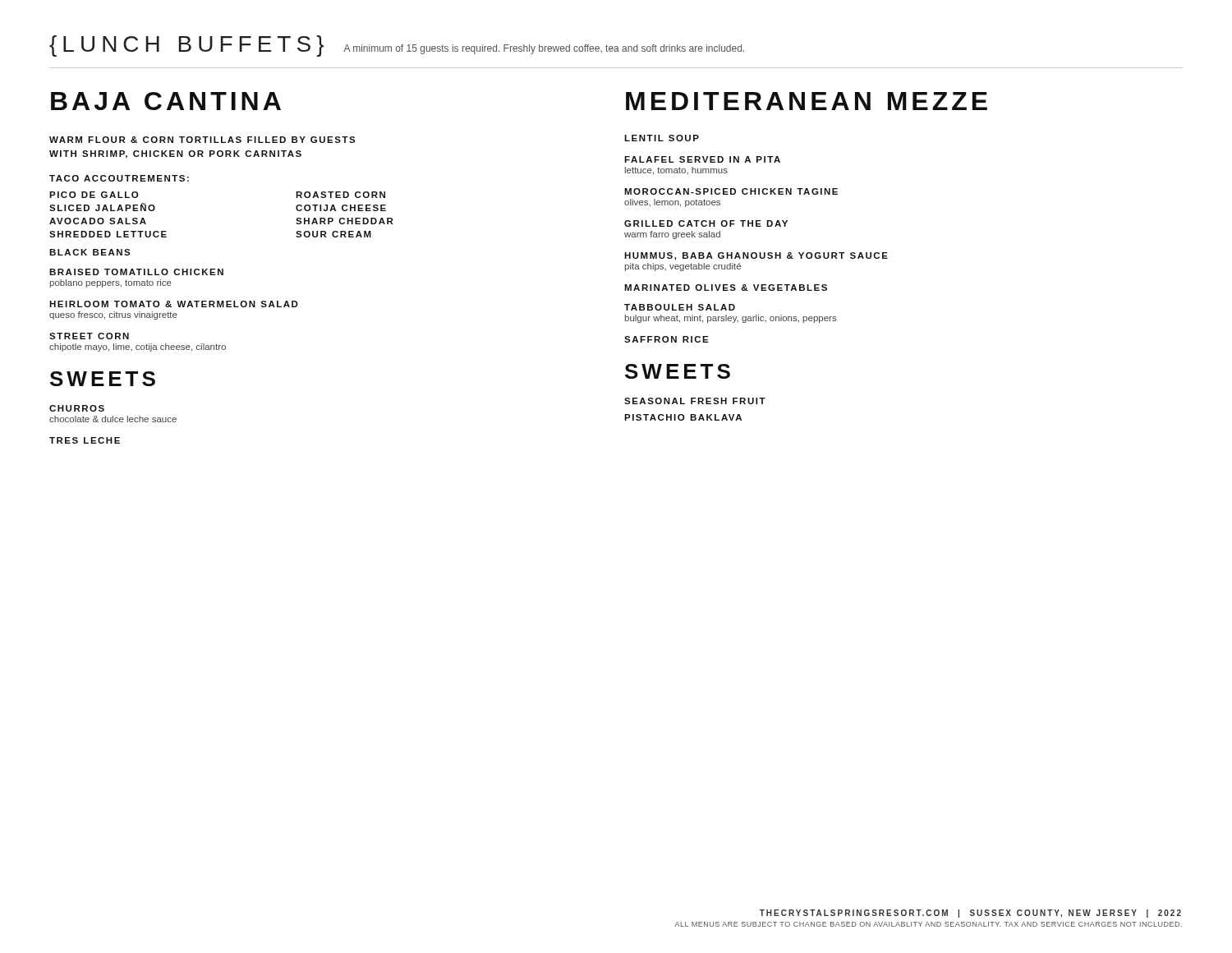Select the text block that reads "HUMMUS, BABA GHANOUSH"
This screenshot has height=953, width=1232.
pyautogui.click(x=756, y=256)
